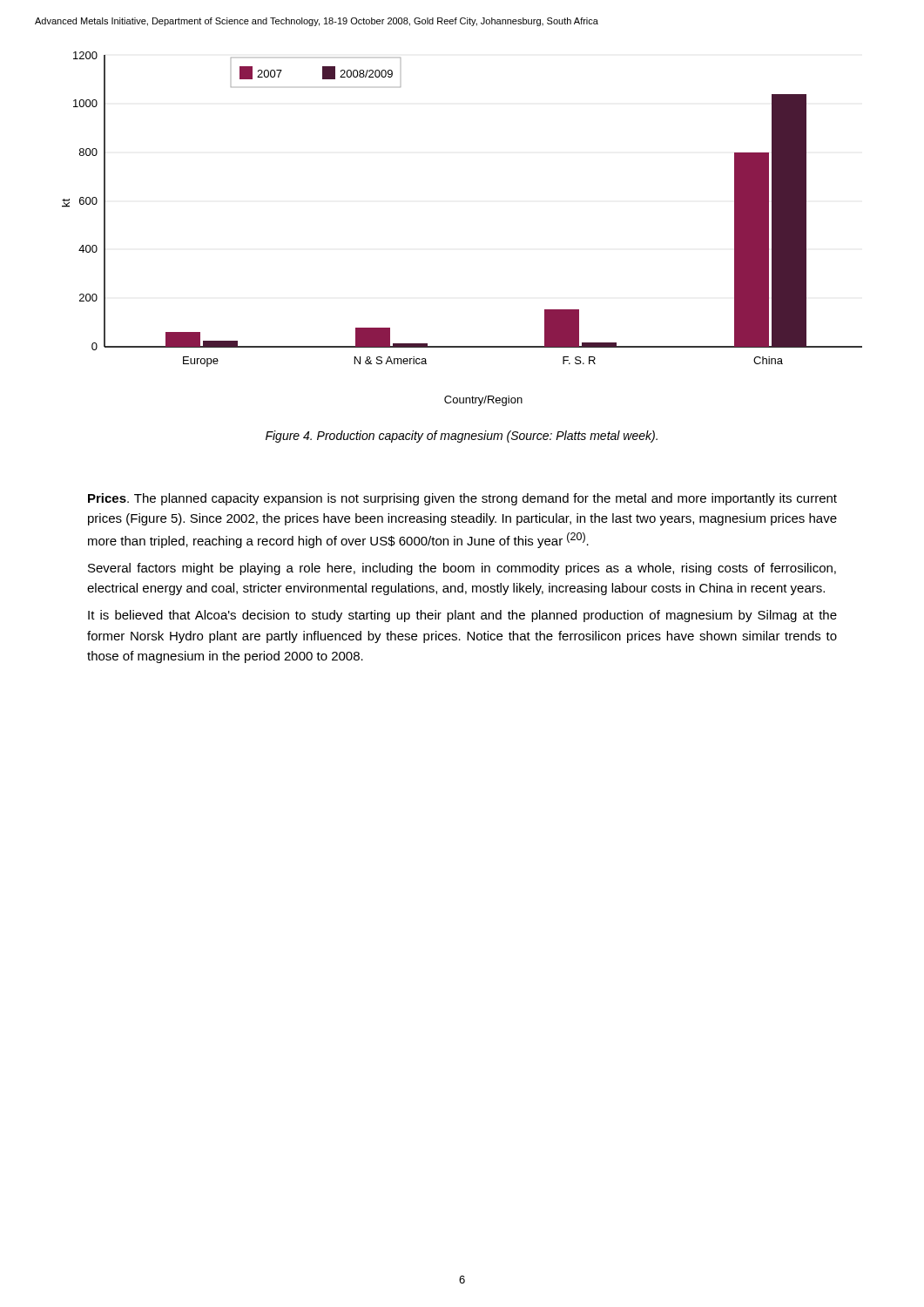Find the text block starting "Figure 4. Production capacity of magnesium (Source: Platts"
The width and height of the screenshot is (924, 1307).
(462, 436)
